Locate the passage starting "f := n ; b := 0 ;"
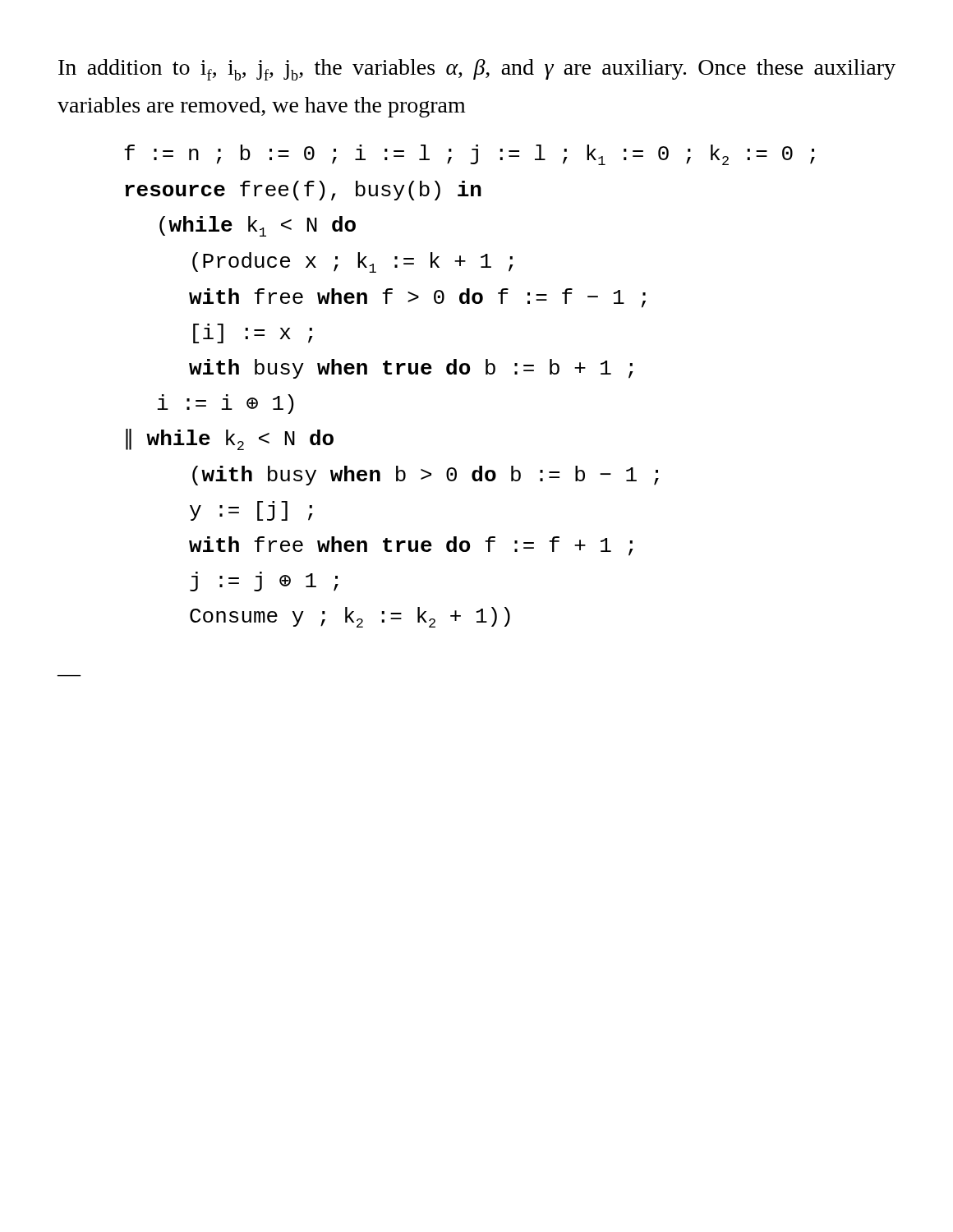Image resolution: width=953 pixels, height=1232 pixels. (309, 154)
